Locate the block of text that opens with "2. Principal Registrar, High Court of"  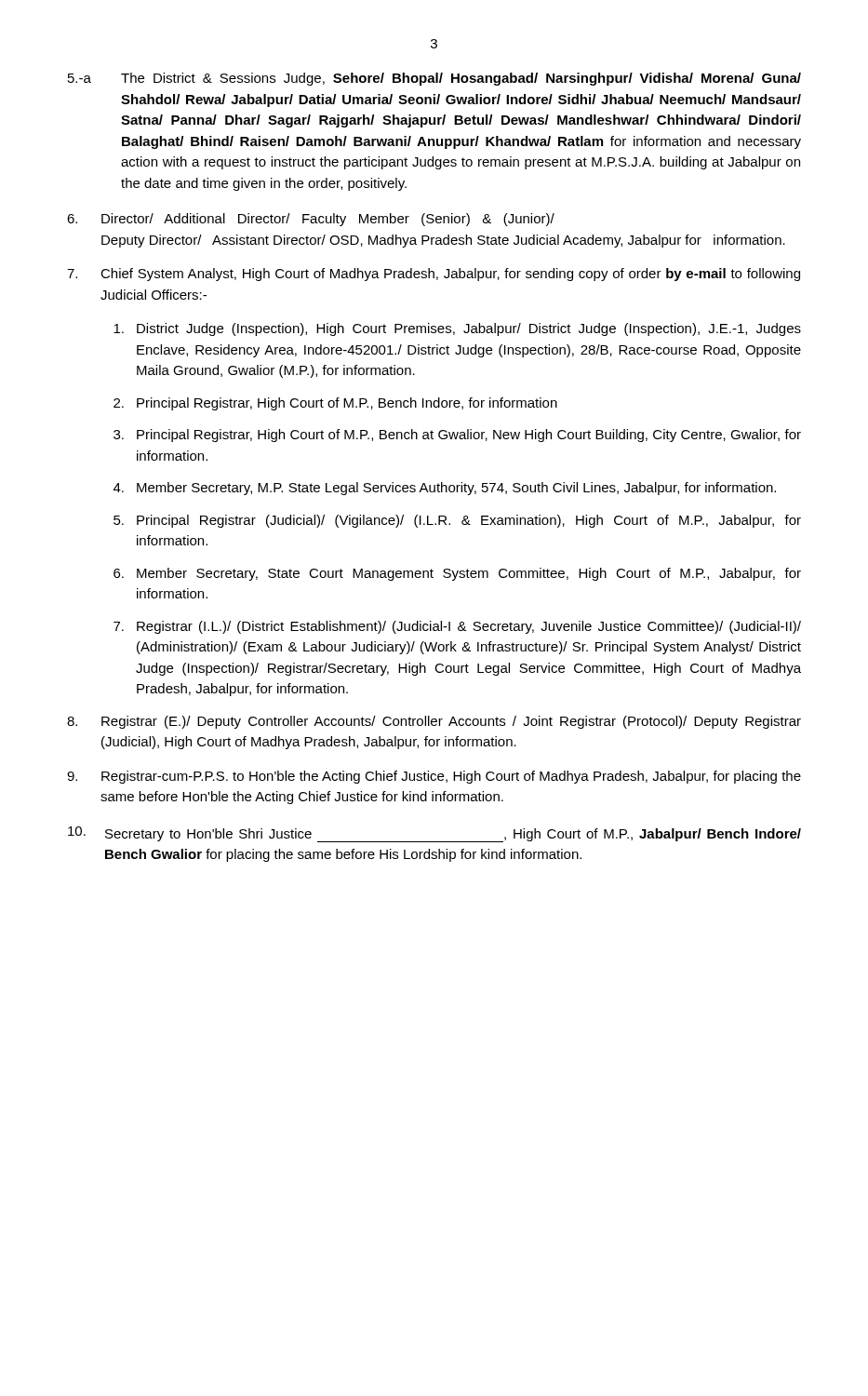pyautogui.click(x=448, y=403)
